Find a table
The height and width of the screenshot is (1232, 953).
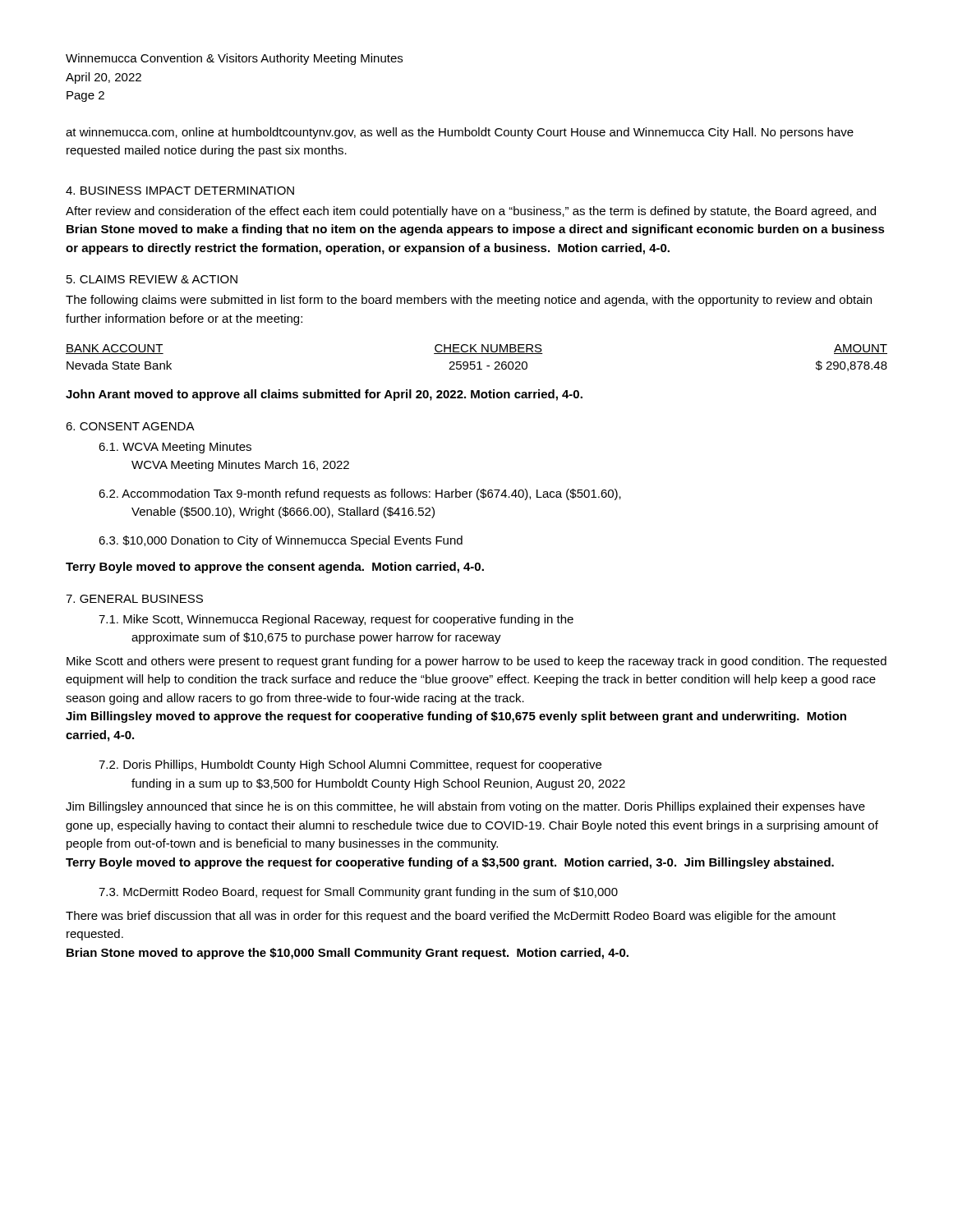[x=476, y=356]
